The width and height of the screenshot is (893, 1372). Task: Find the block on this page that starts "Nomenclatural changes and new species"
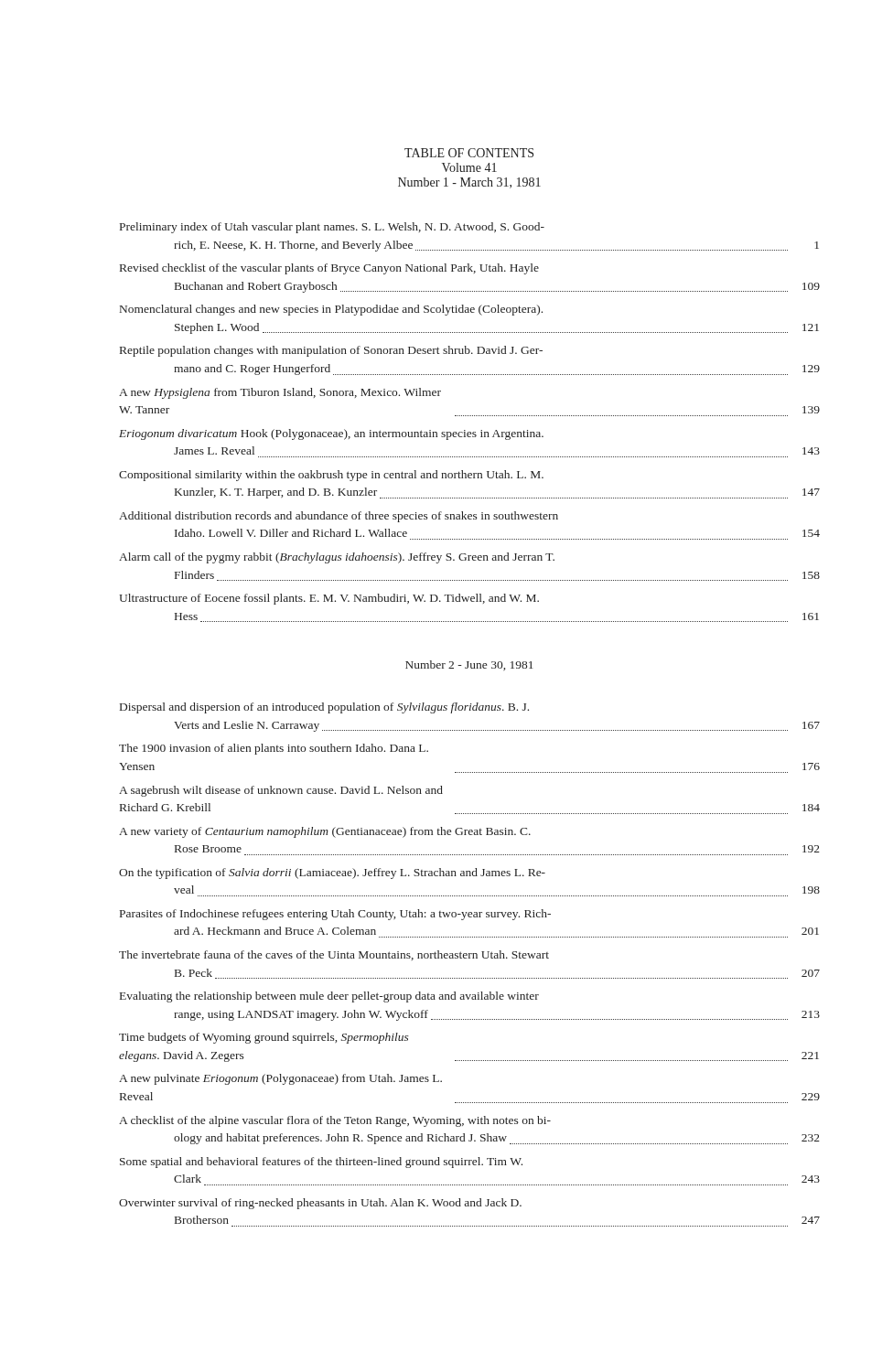tap(469, 318)
